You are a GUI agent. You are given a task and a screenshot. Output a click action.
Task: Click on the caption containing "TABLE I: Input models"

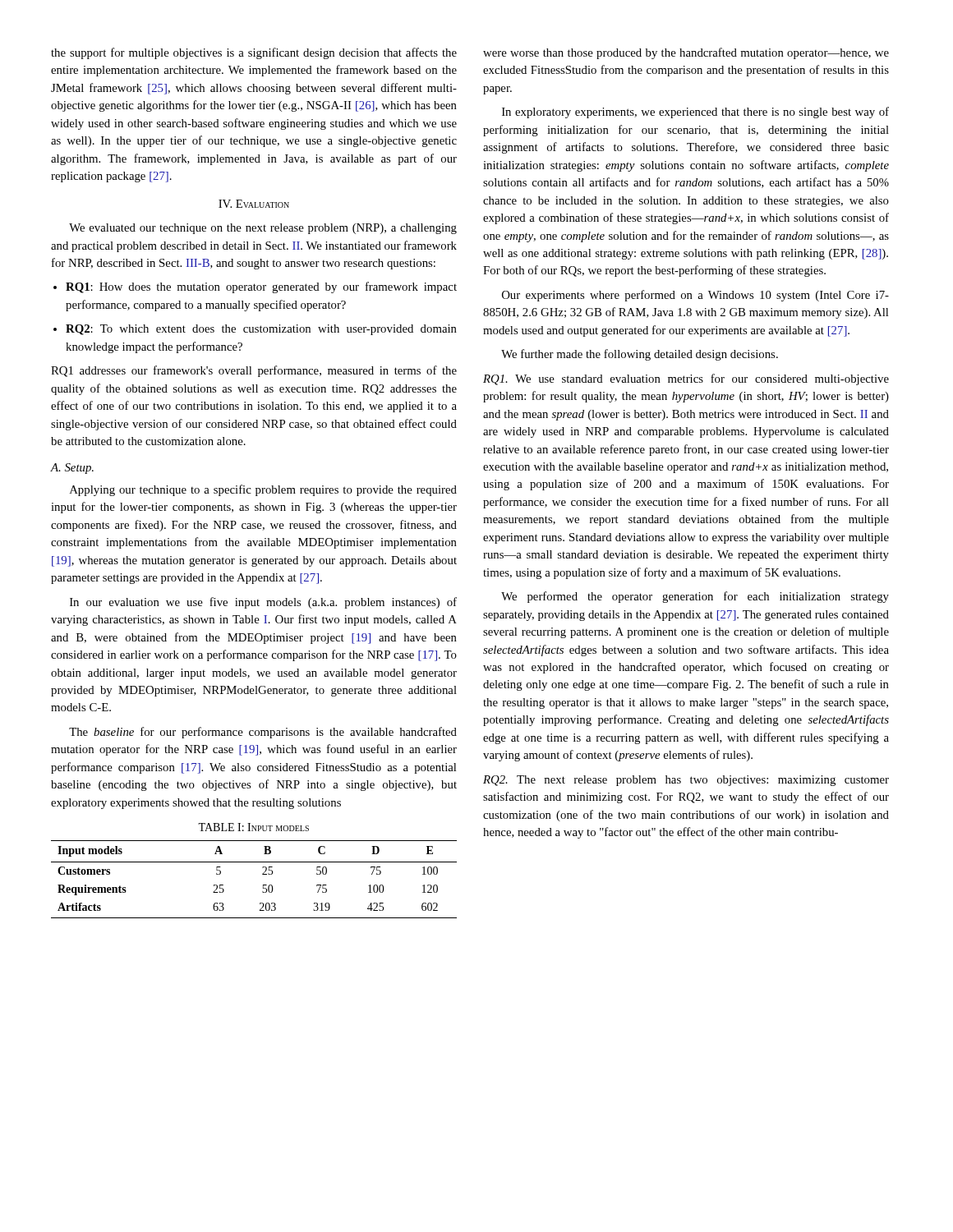pos(254,828)
